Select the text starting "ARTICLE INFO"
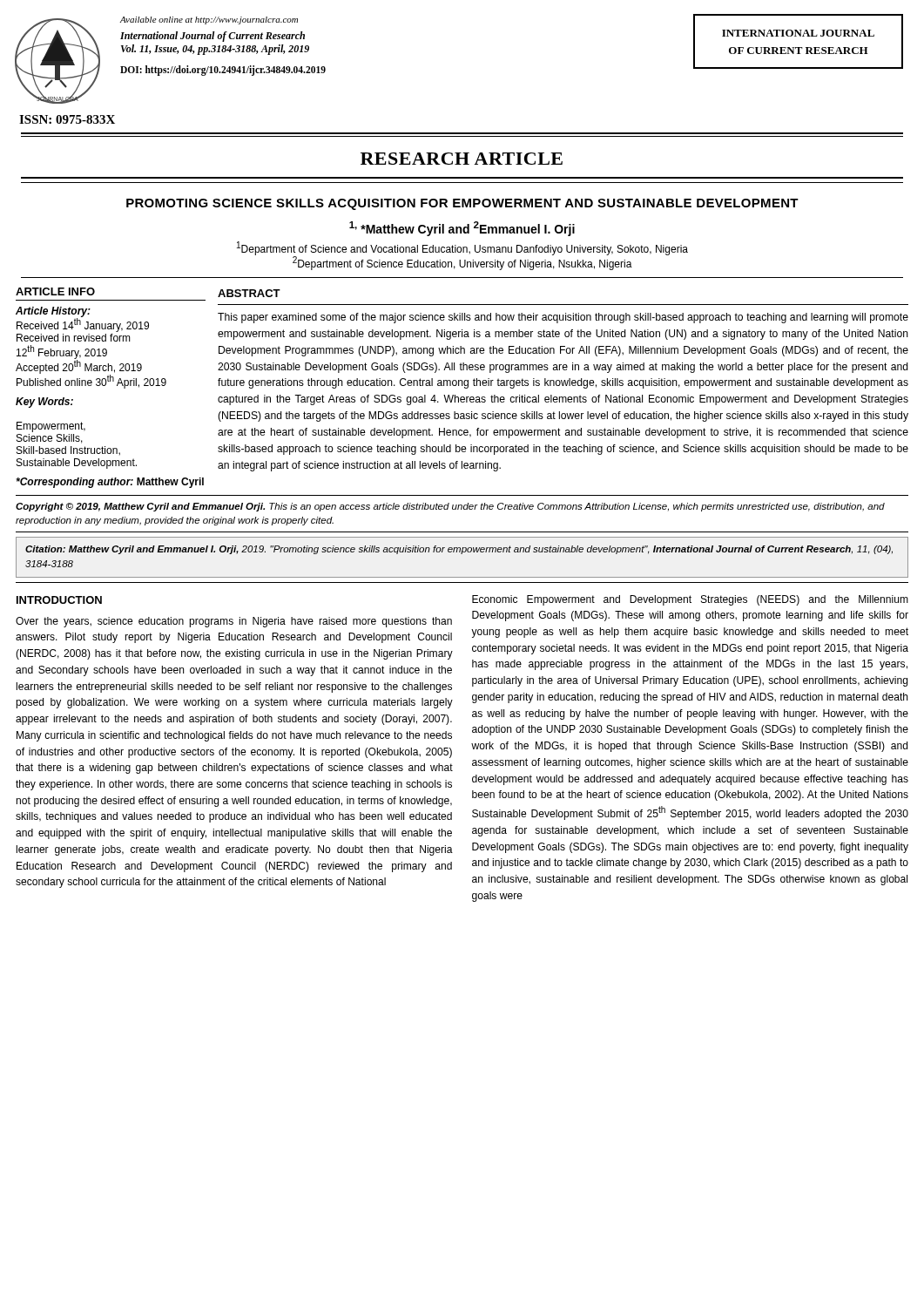Screen dimensions: 1307x924 point(55,291)
